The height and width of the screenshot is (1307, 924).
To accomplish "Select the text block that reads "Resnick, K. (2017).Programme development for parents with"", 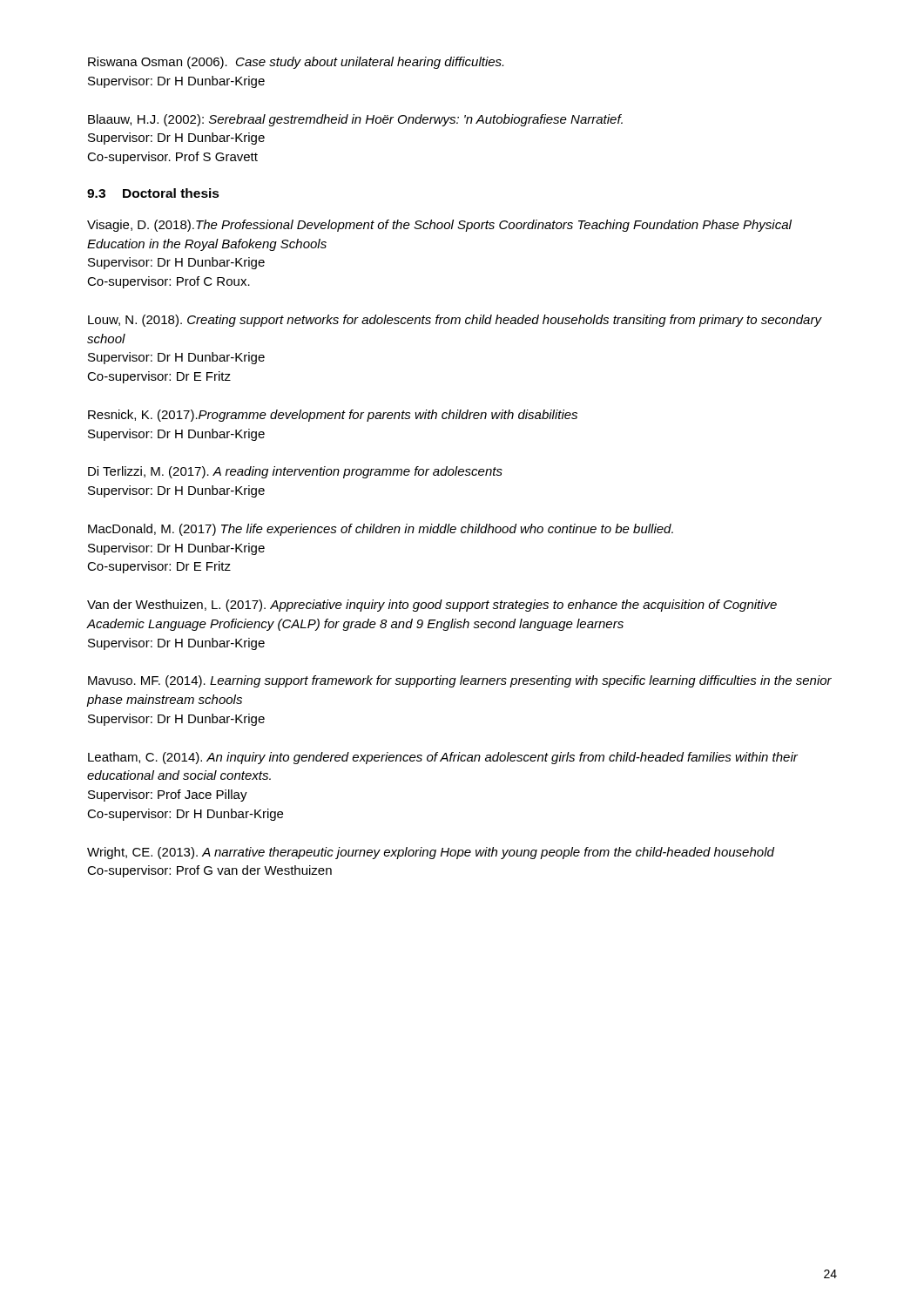I will [x=333, y=424].
